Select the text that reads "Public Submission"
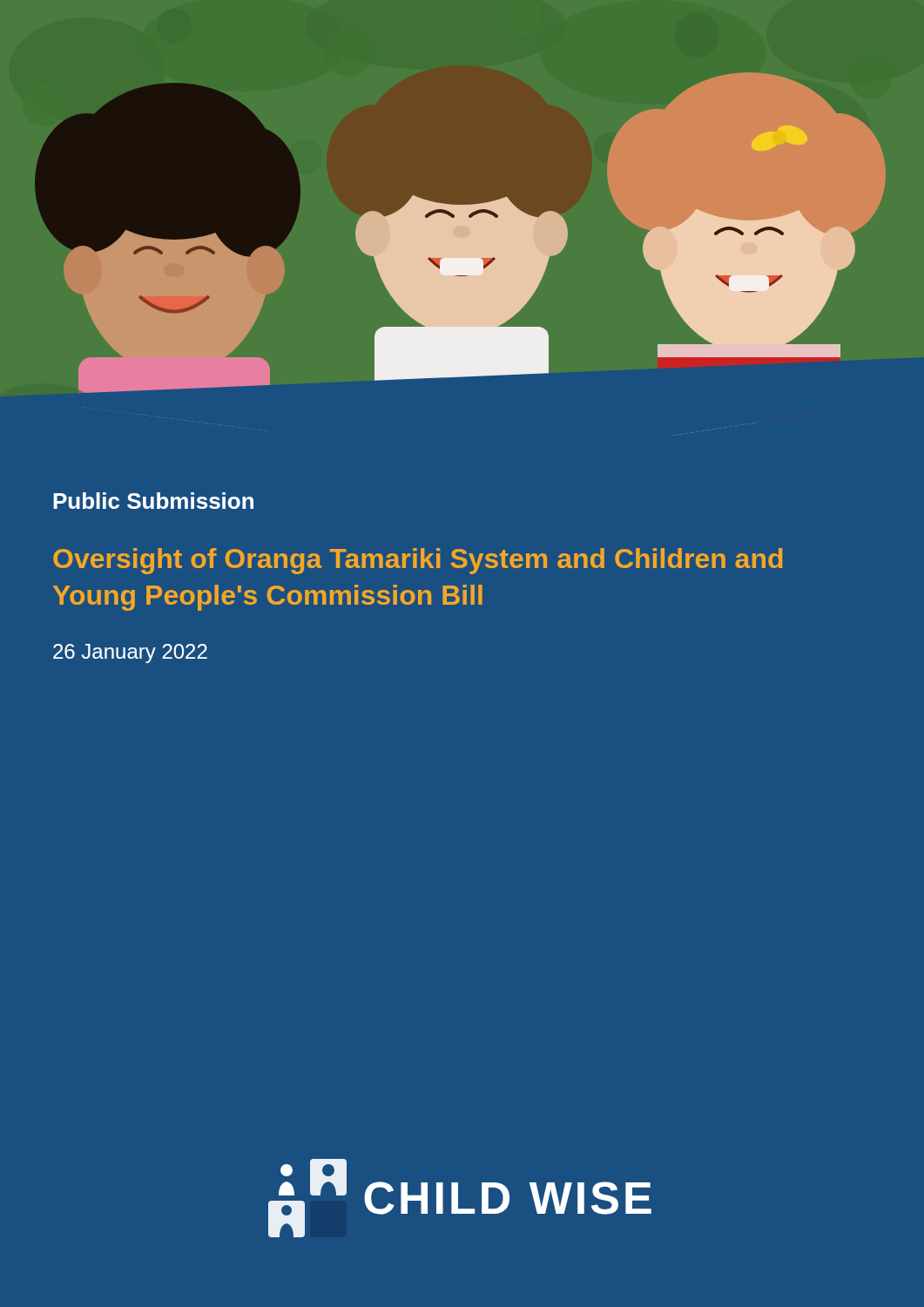924x1307 pixels. [x=154, y=501]
